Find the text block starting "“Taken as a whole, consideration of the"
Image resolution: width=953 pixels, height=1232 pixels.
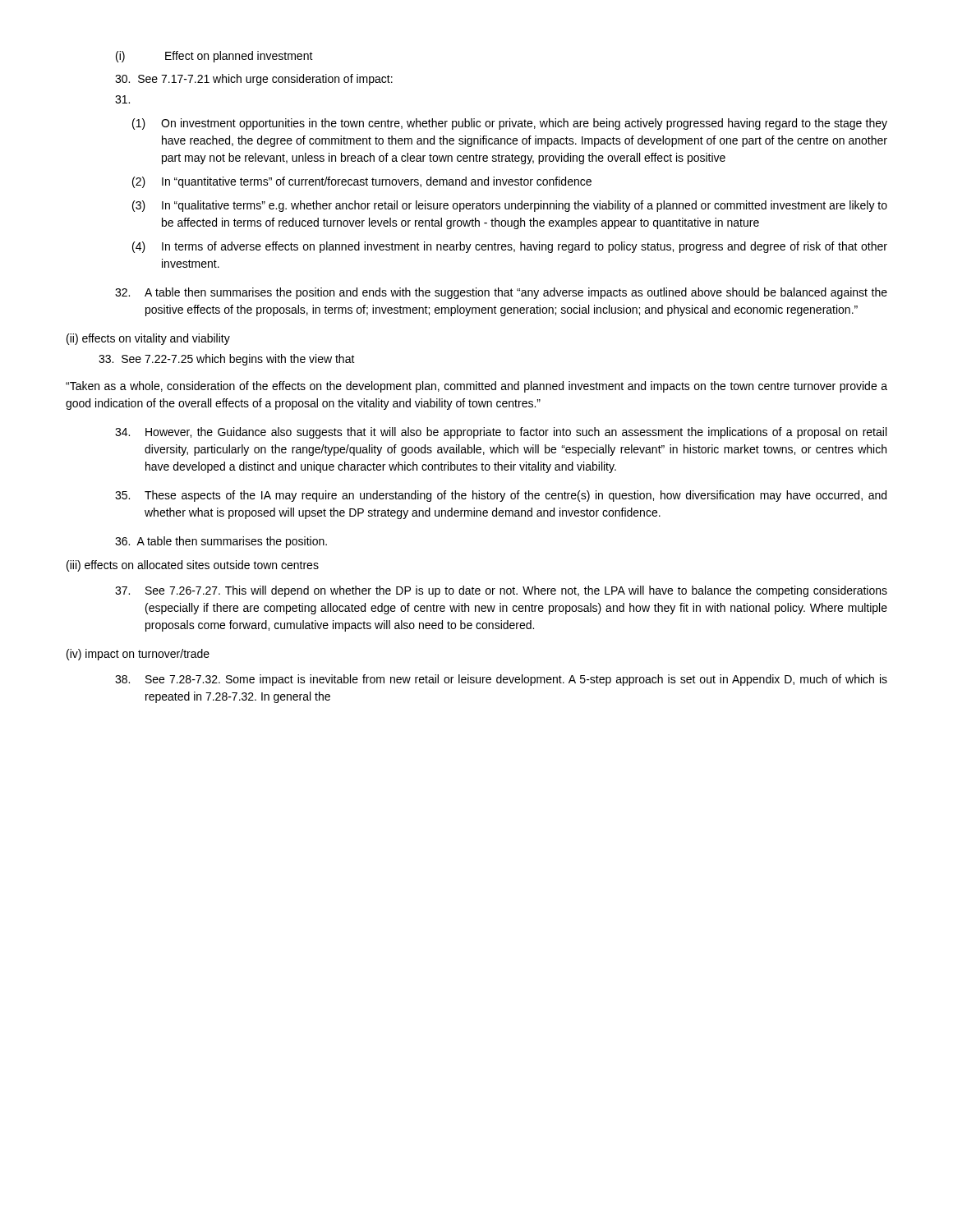(476, 395)
